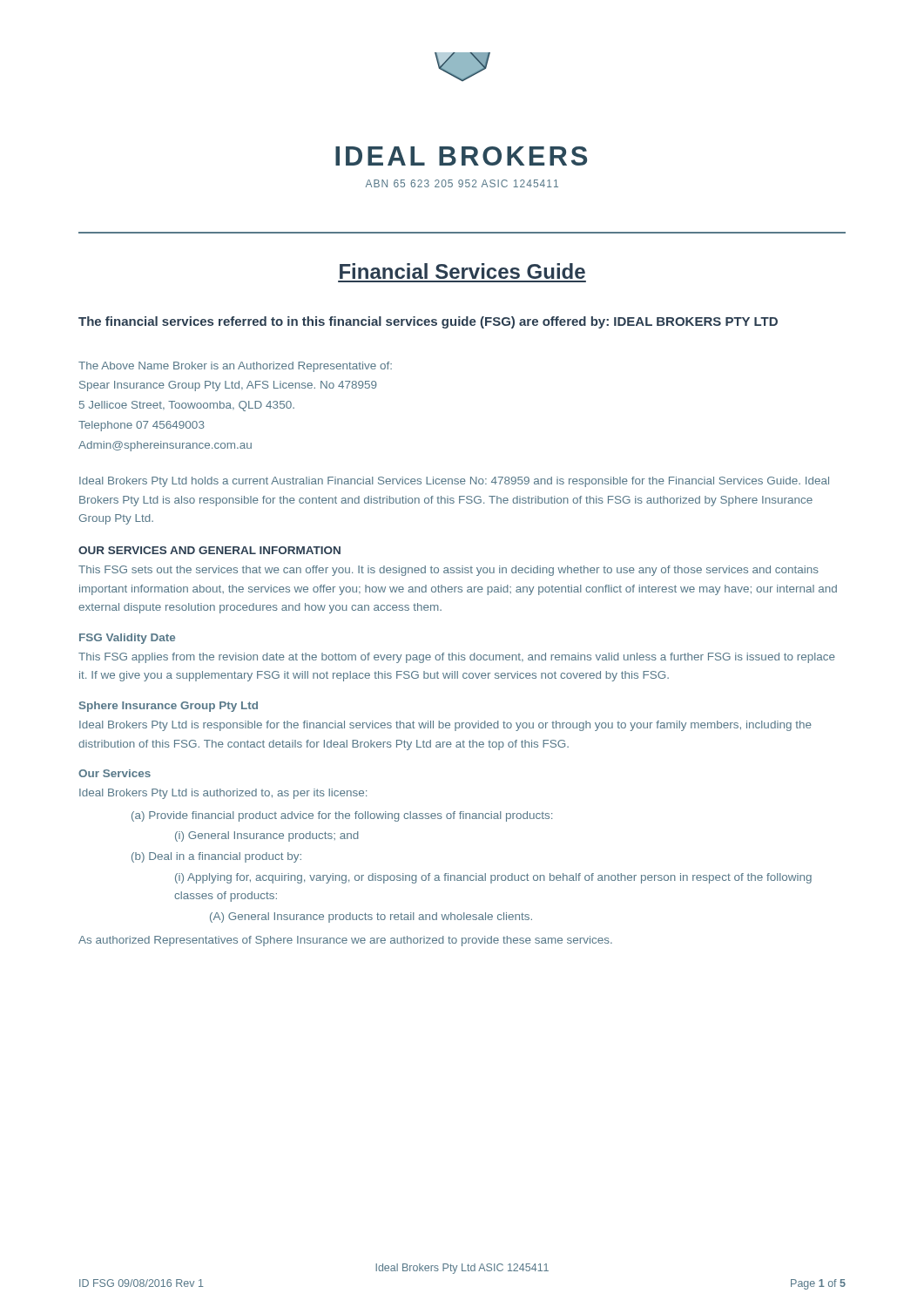
Task: Point to the text block starting "Ideal Brokers Pty Ltd holds"
Action: pos(454,500)
